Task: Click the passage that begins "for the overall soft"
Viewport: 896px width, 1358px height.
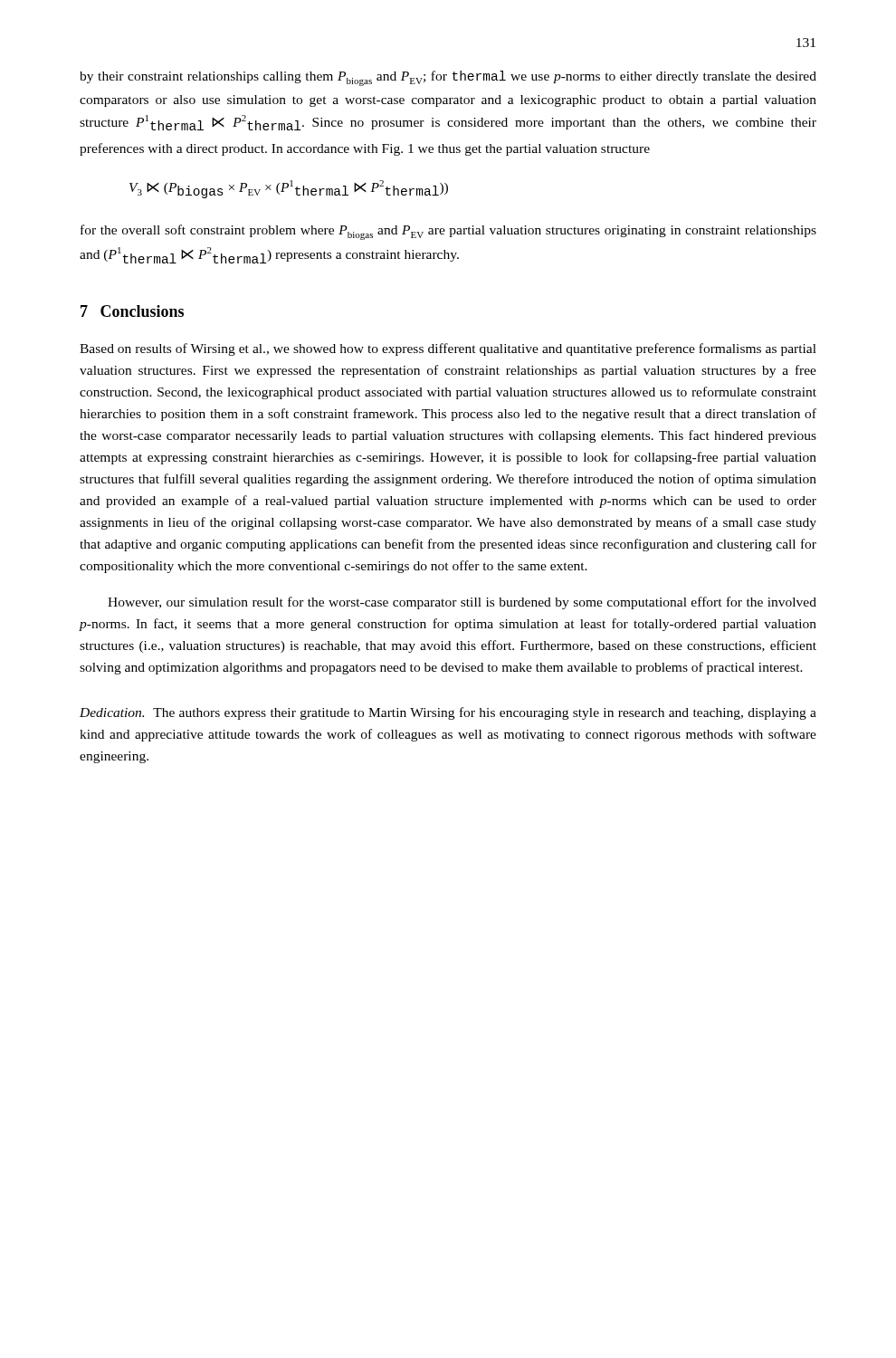Action: 448,245
